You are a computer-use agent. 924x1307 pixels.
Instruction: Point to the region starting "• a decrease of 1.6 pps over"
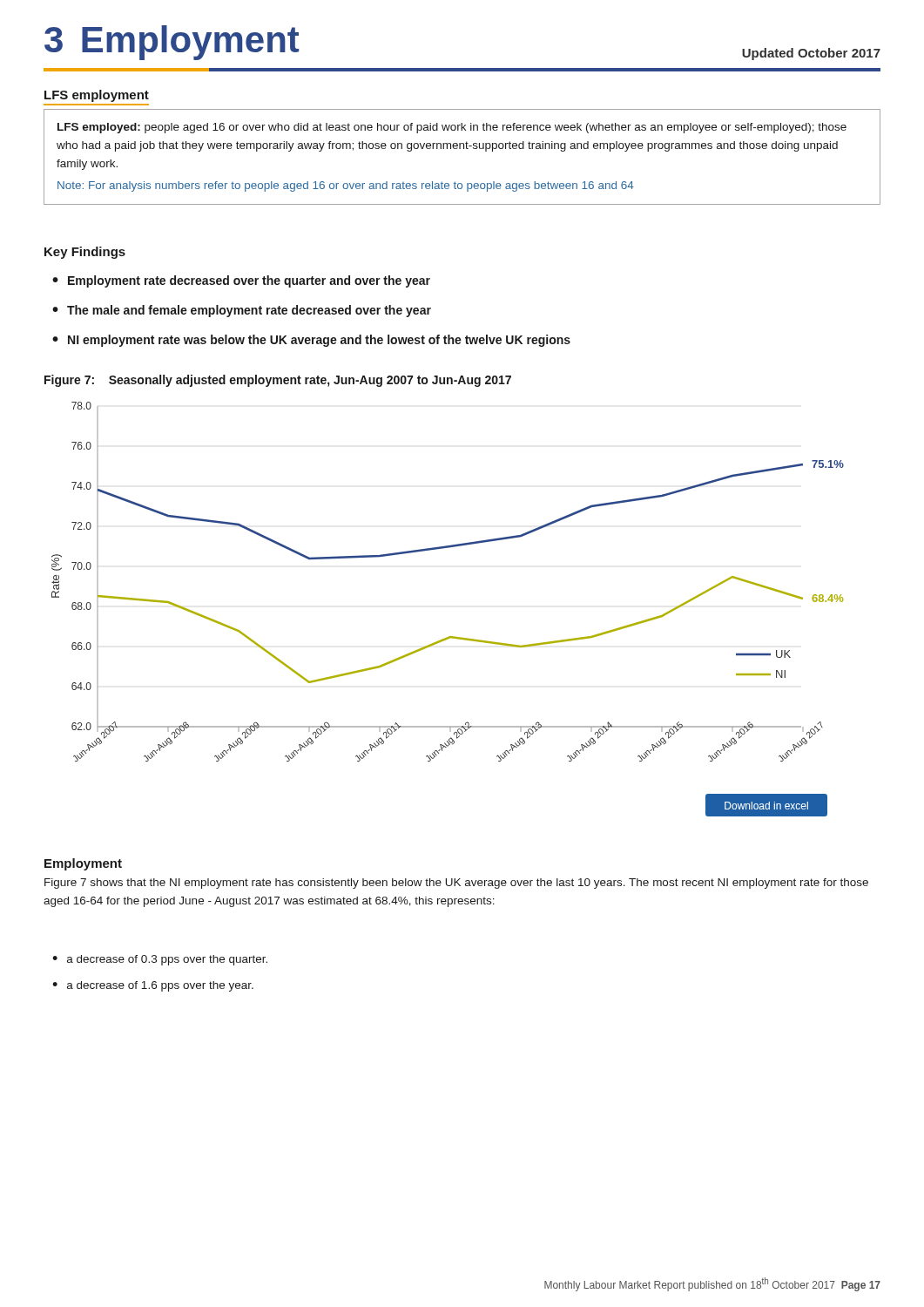click(153, 985)
